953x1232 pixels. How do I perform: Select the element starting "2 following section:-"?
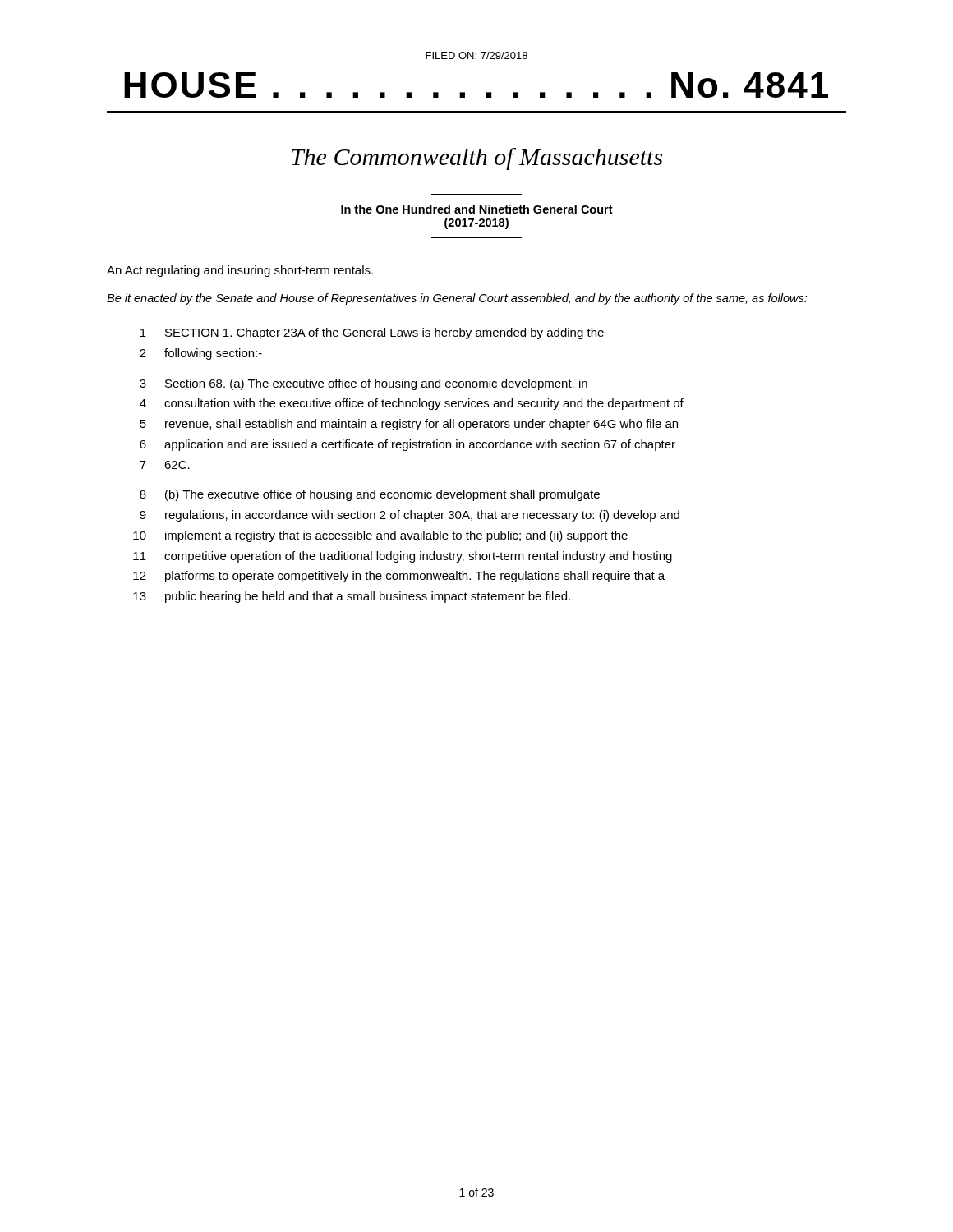tap(201, 354)
